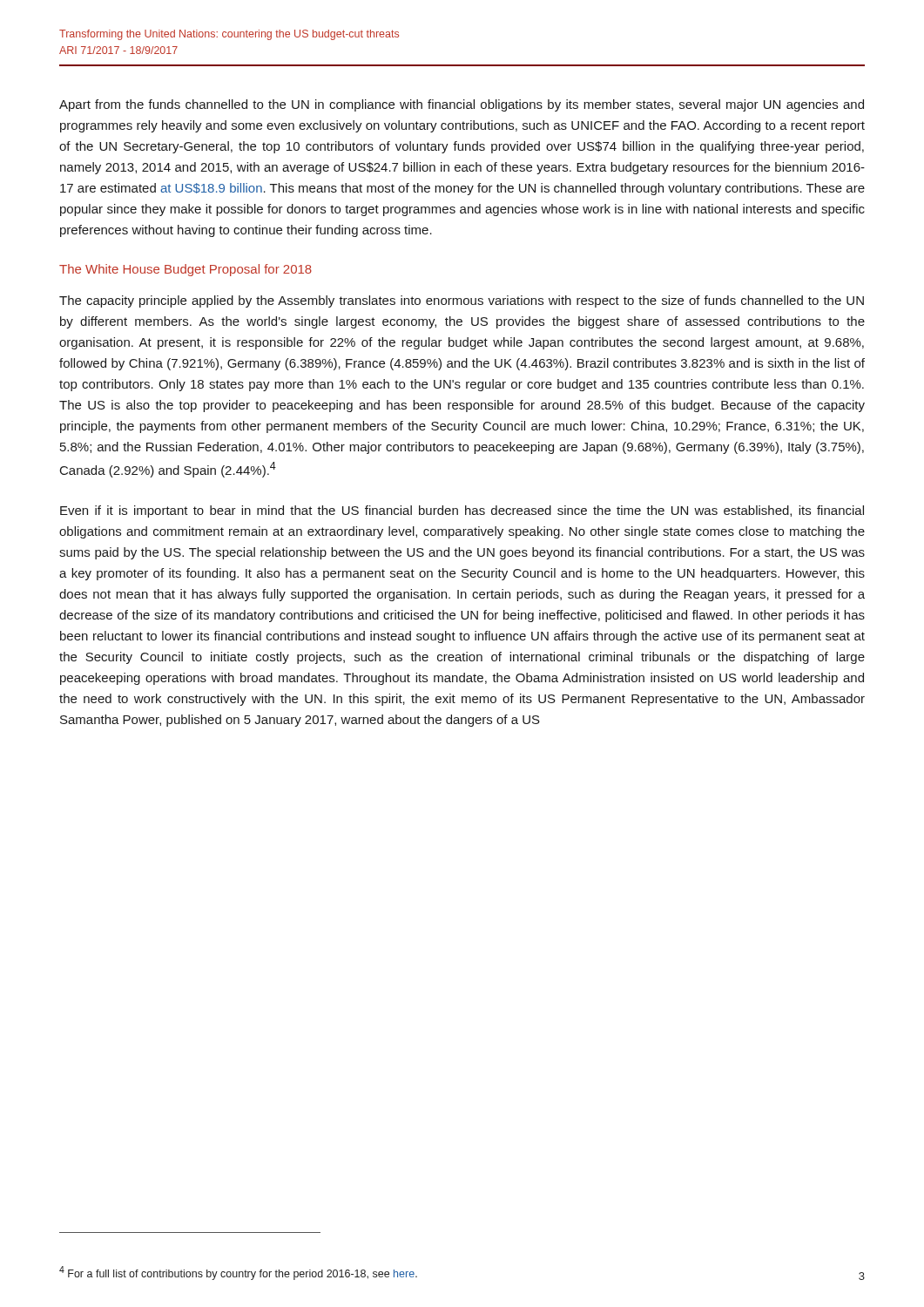Click on the element starting "4 For a full list of"
This screenshot has width=924, height=1307.
point(238,1273)
